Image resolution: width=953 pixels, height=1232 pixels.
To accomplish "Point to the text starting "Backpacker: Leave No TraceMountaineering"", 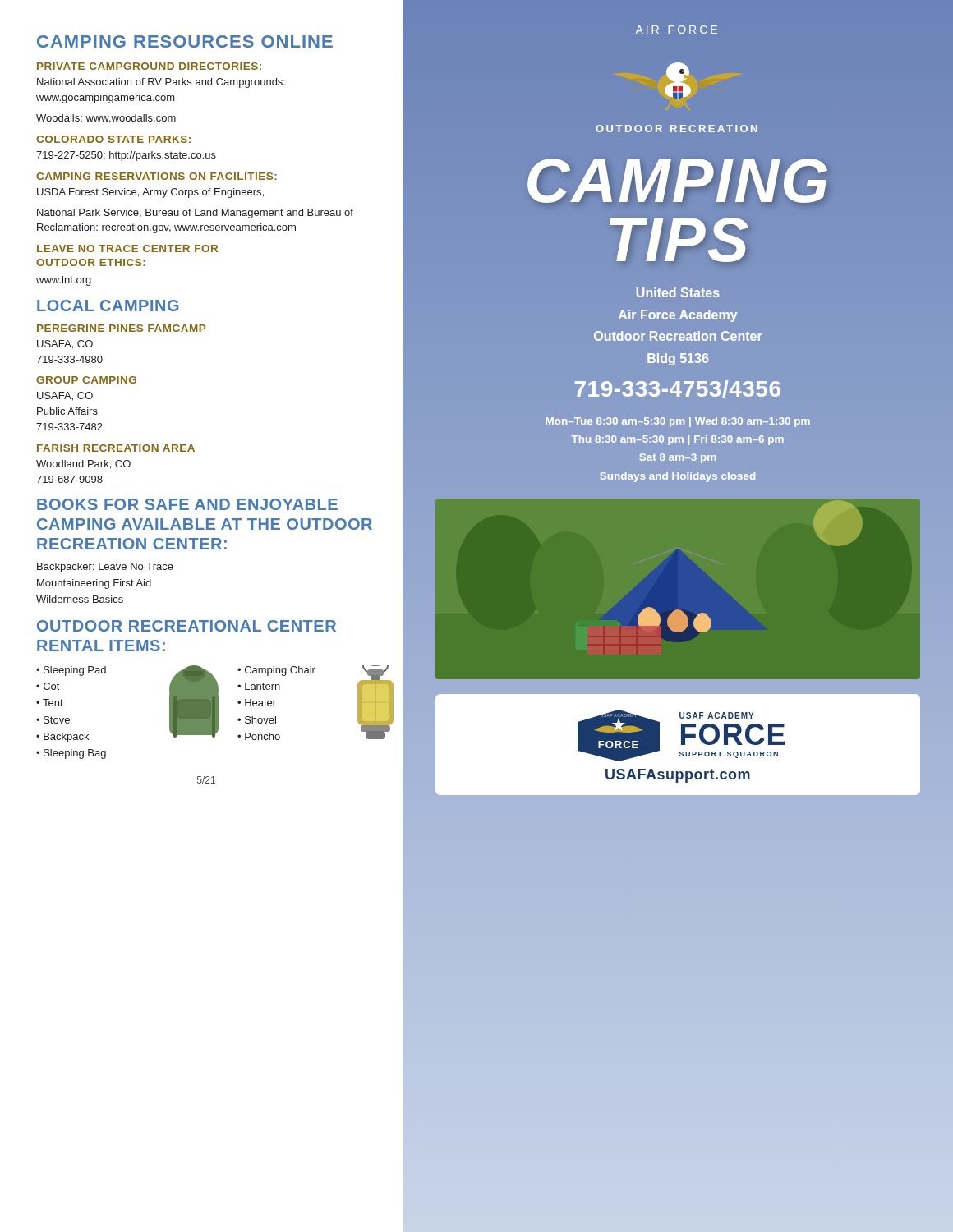I will pyautogui.click(x=105, y=583).
